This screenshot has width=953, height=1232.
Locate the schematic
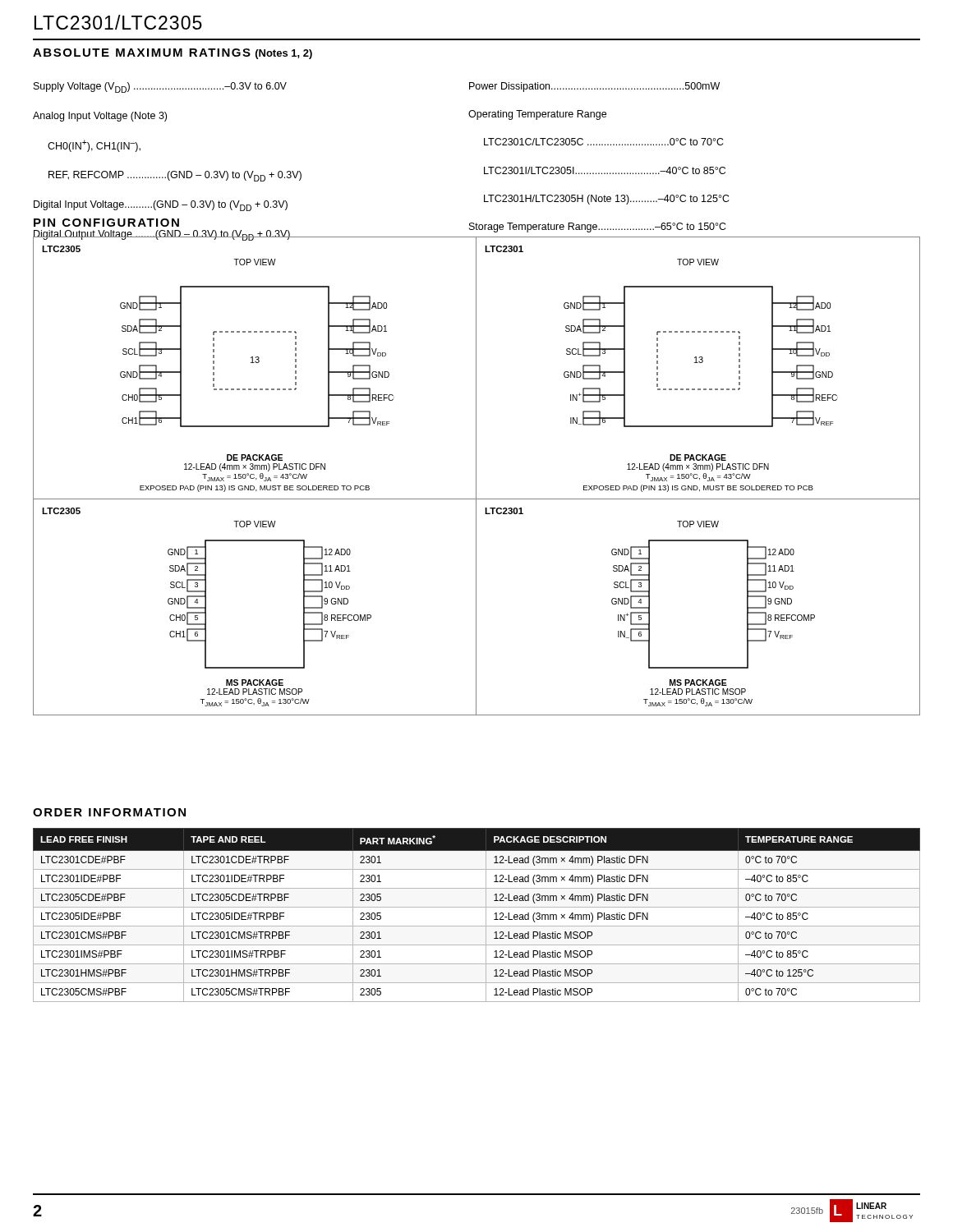[x=476, y=476]
